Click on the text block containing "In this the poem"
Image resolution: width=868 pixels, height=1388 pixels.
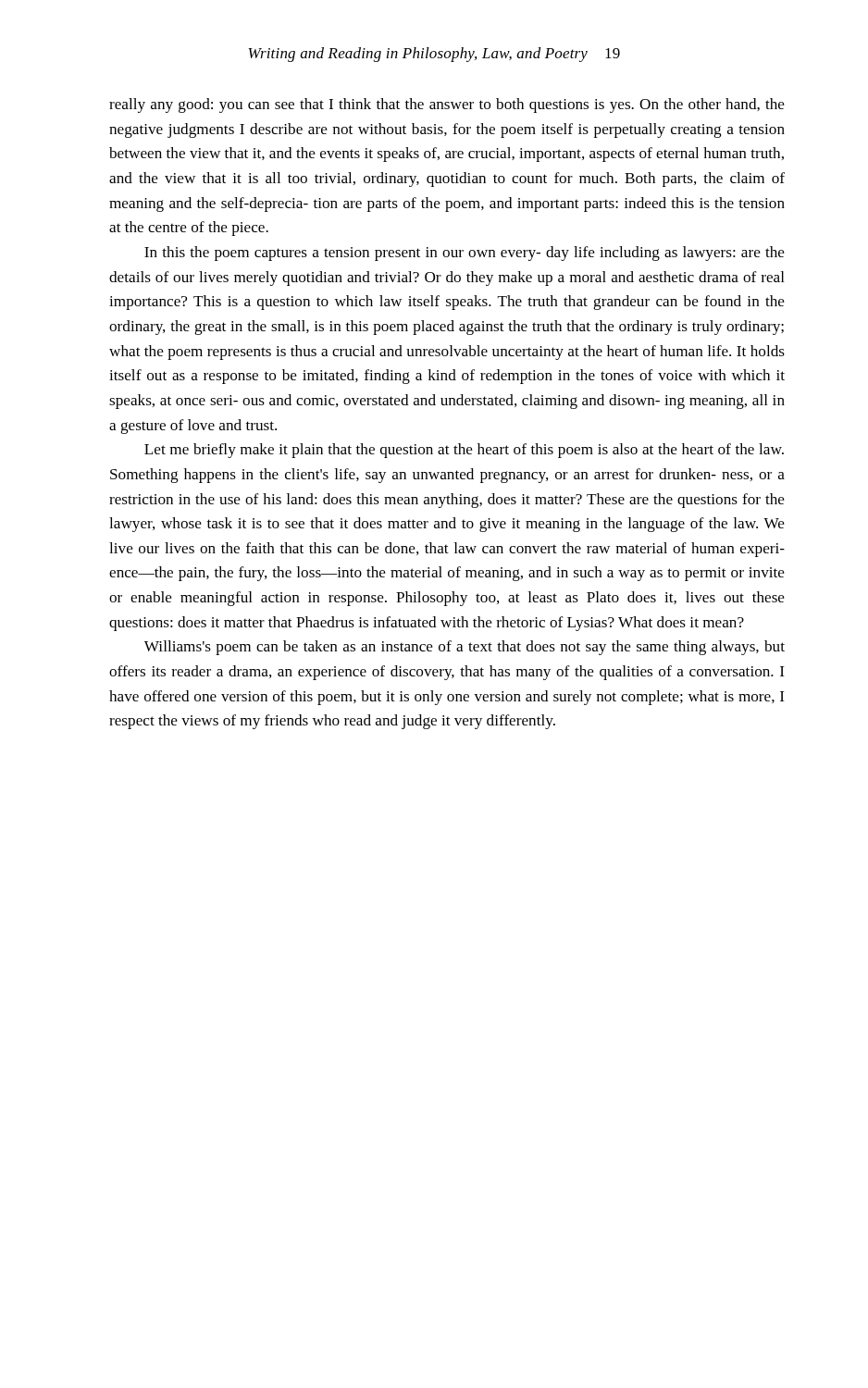[x=447, y=339]
